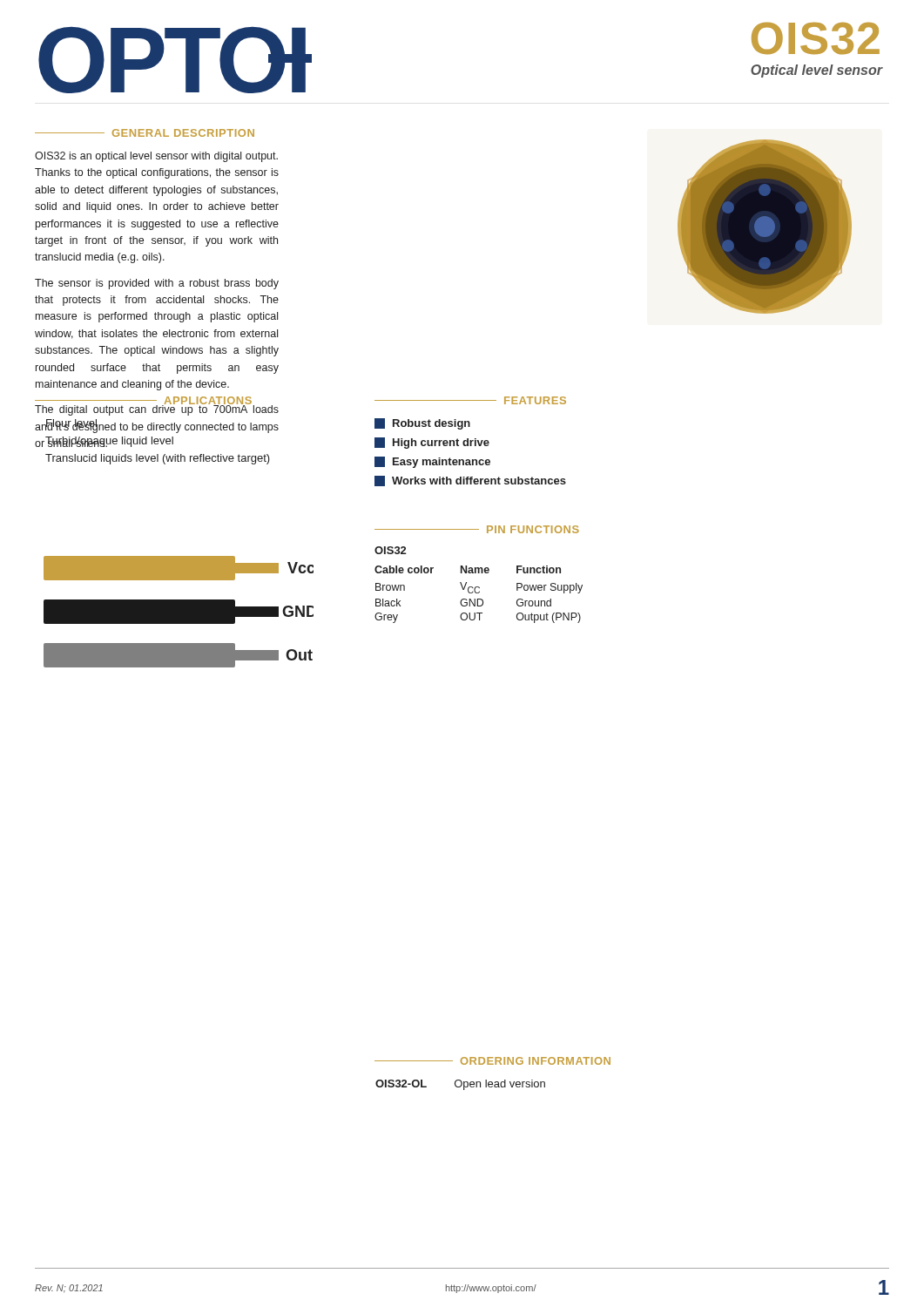
Task: Locate the list item containing "High current drive"
Action: [432, 442]
